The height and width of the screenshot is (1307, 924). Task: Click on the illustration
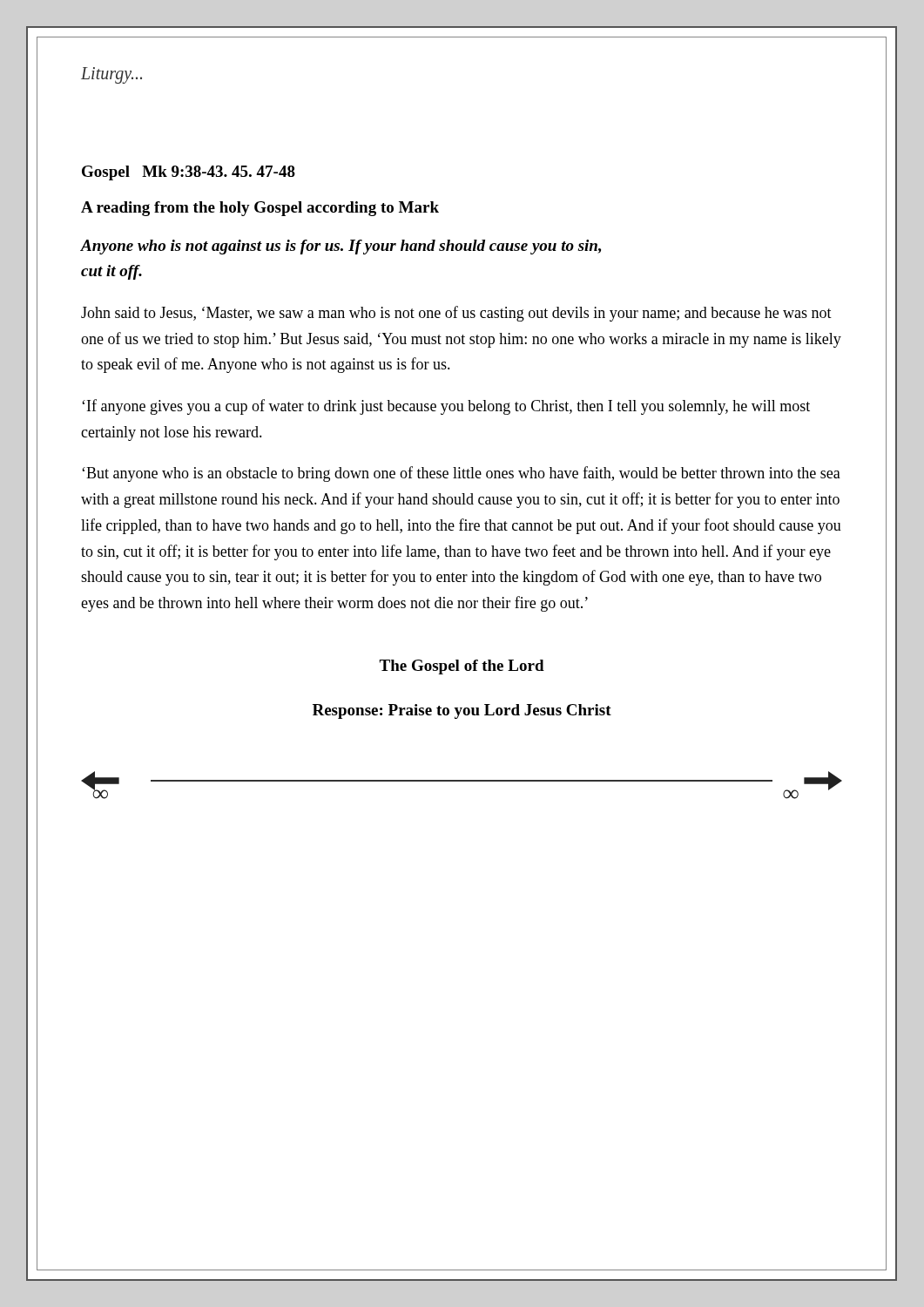pos(462,781)
